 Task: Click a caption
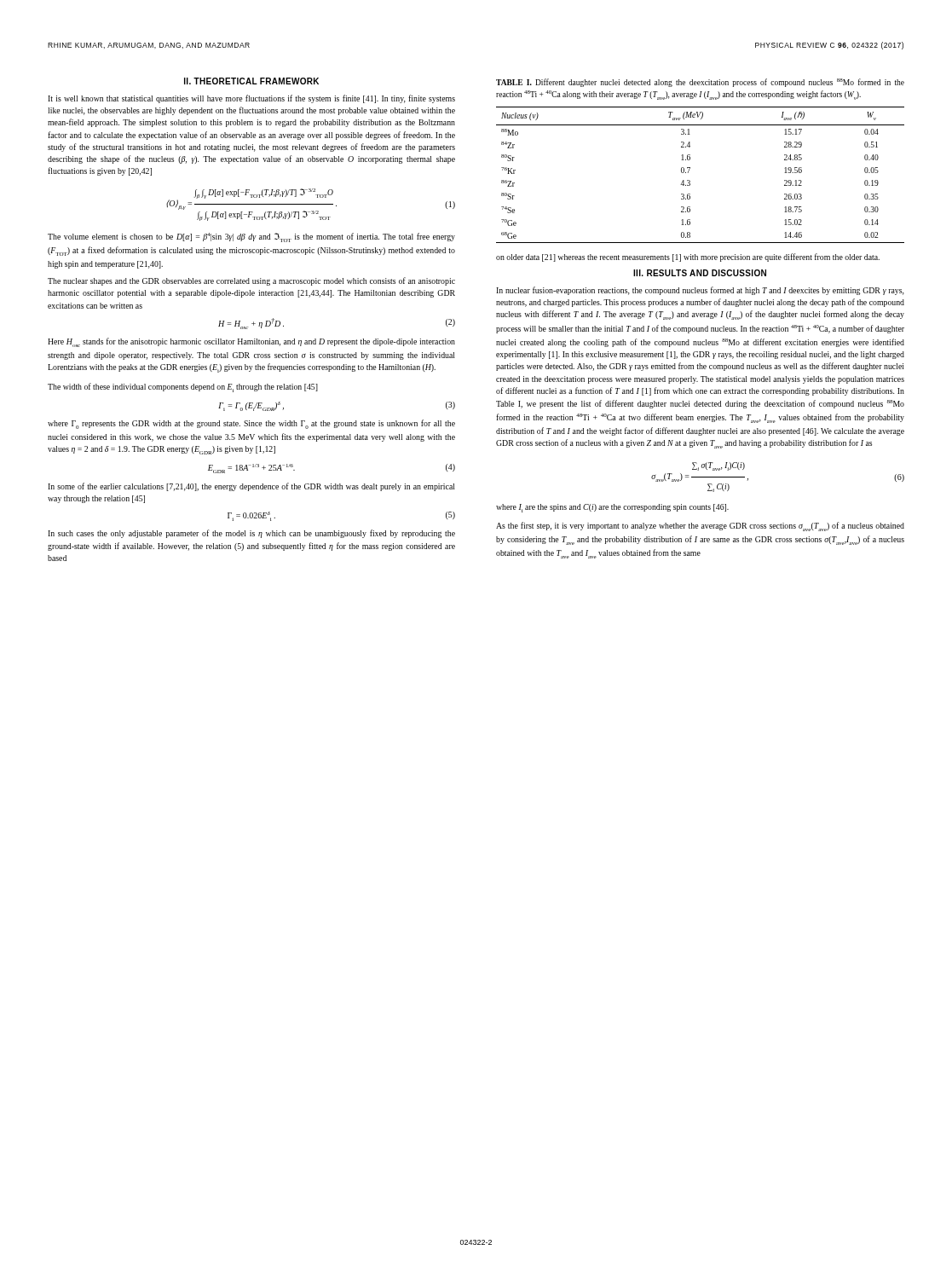(700, 89)
